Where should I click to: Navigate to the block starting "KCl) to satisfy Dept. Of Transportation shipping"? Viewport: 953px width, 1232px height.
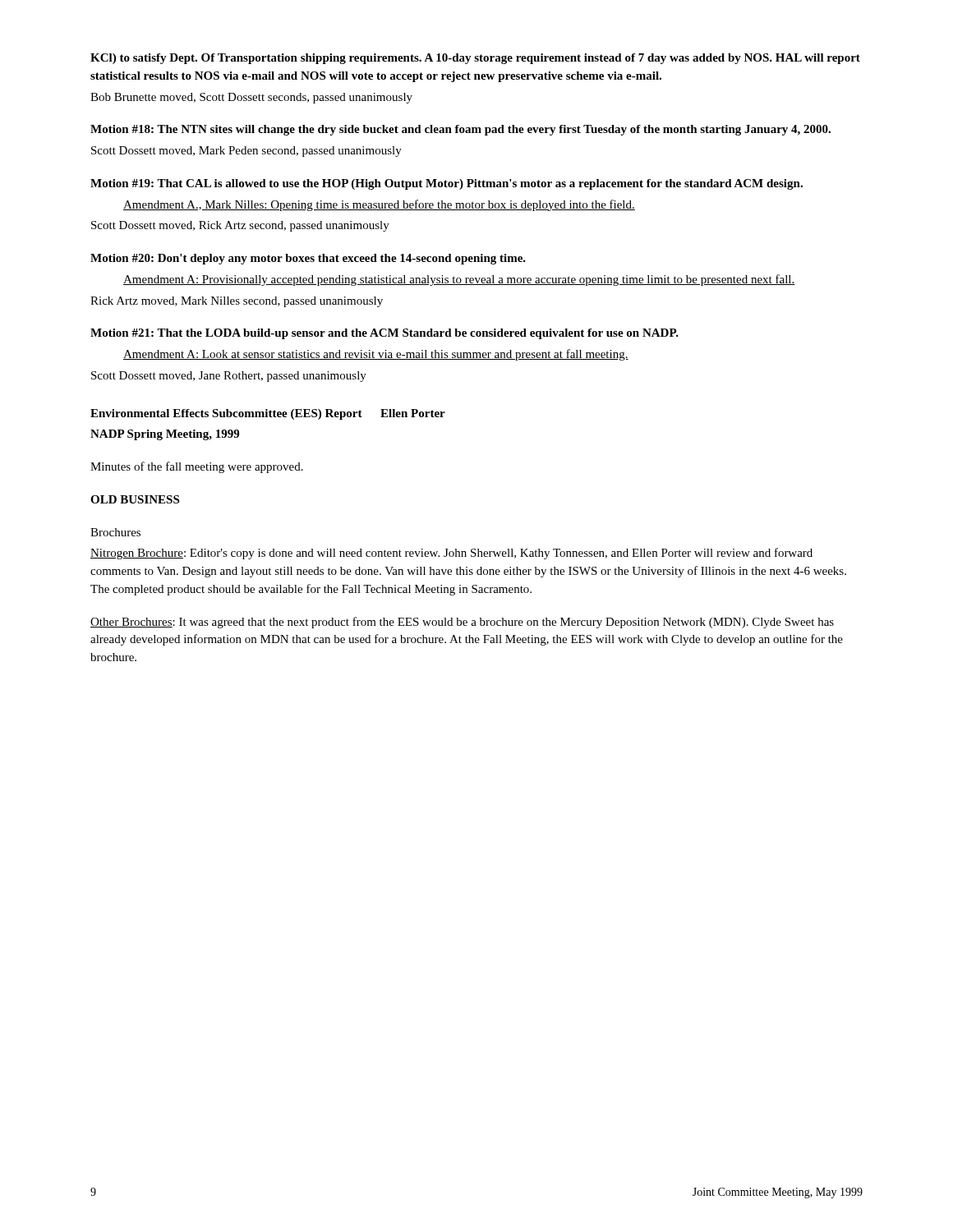click(476, 78)
